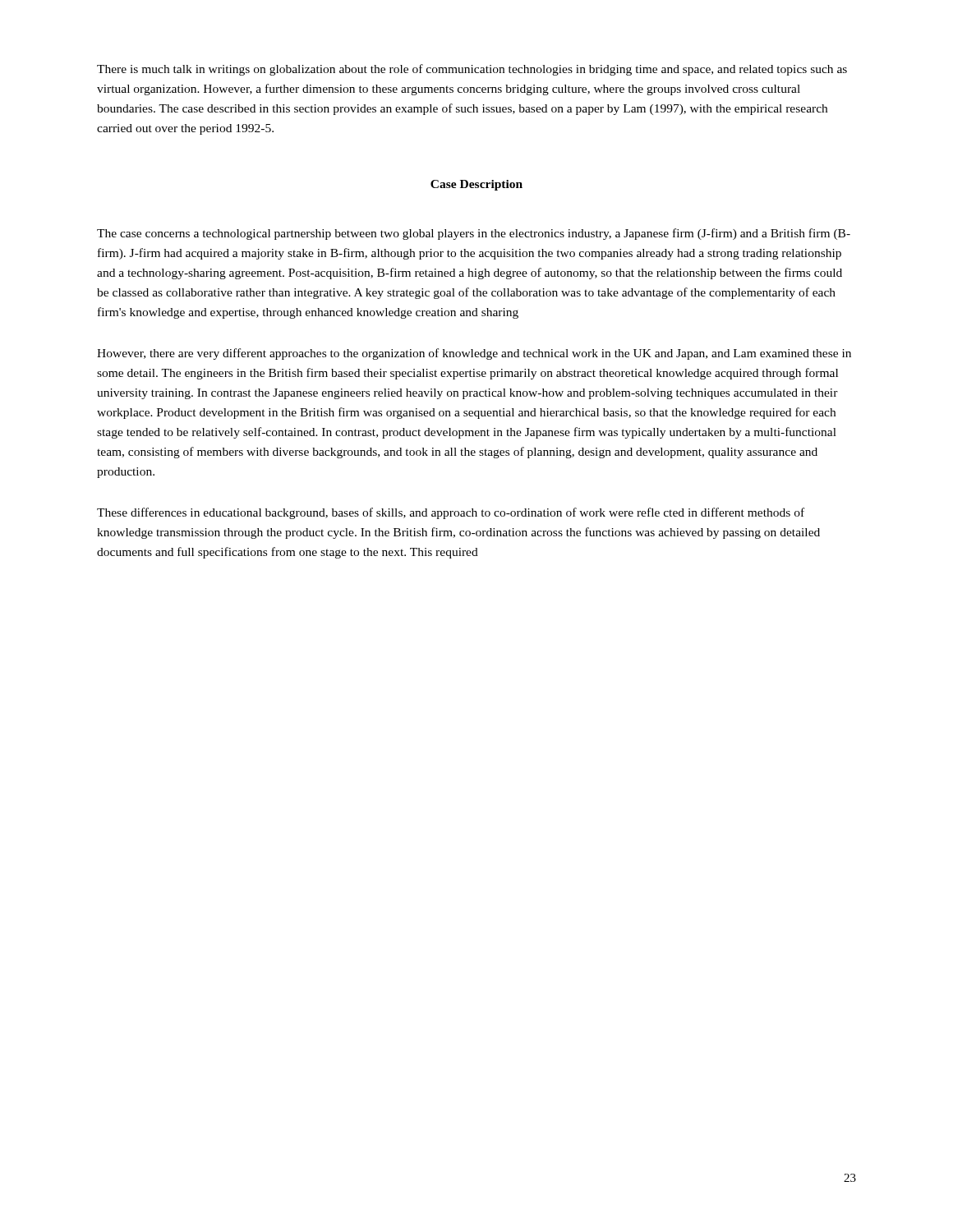The image size is (953, 1232).
Task: Click the passage that begins "There is much"
Action: click(476, 99)
